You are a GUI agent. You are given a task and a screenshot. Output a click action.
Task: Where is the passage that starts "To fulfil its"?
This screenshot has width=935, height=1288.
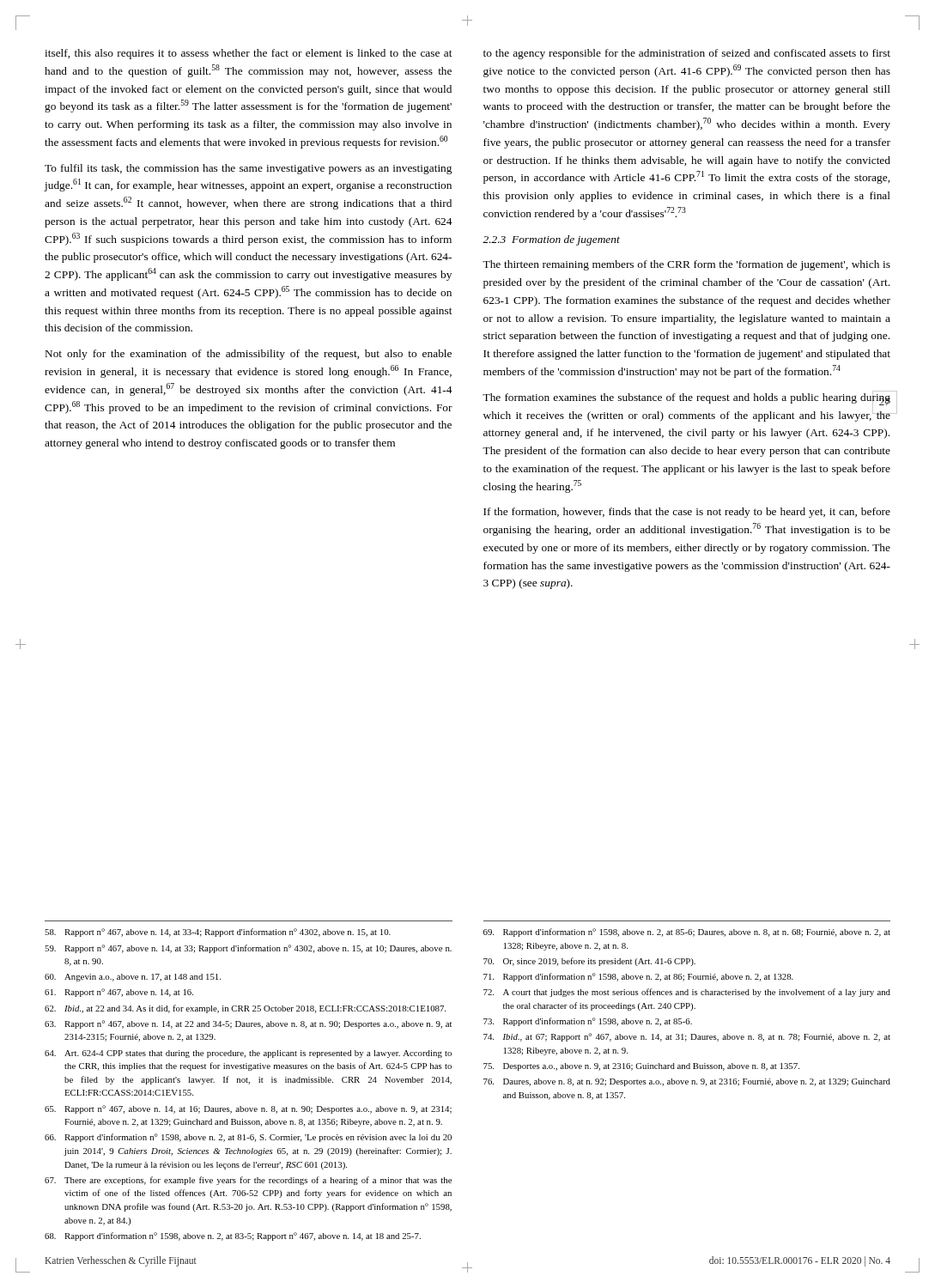coord(248,249)
